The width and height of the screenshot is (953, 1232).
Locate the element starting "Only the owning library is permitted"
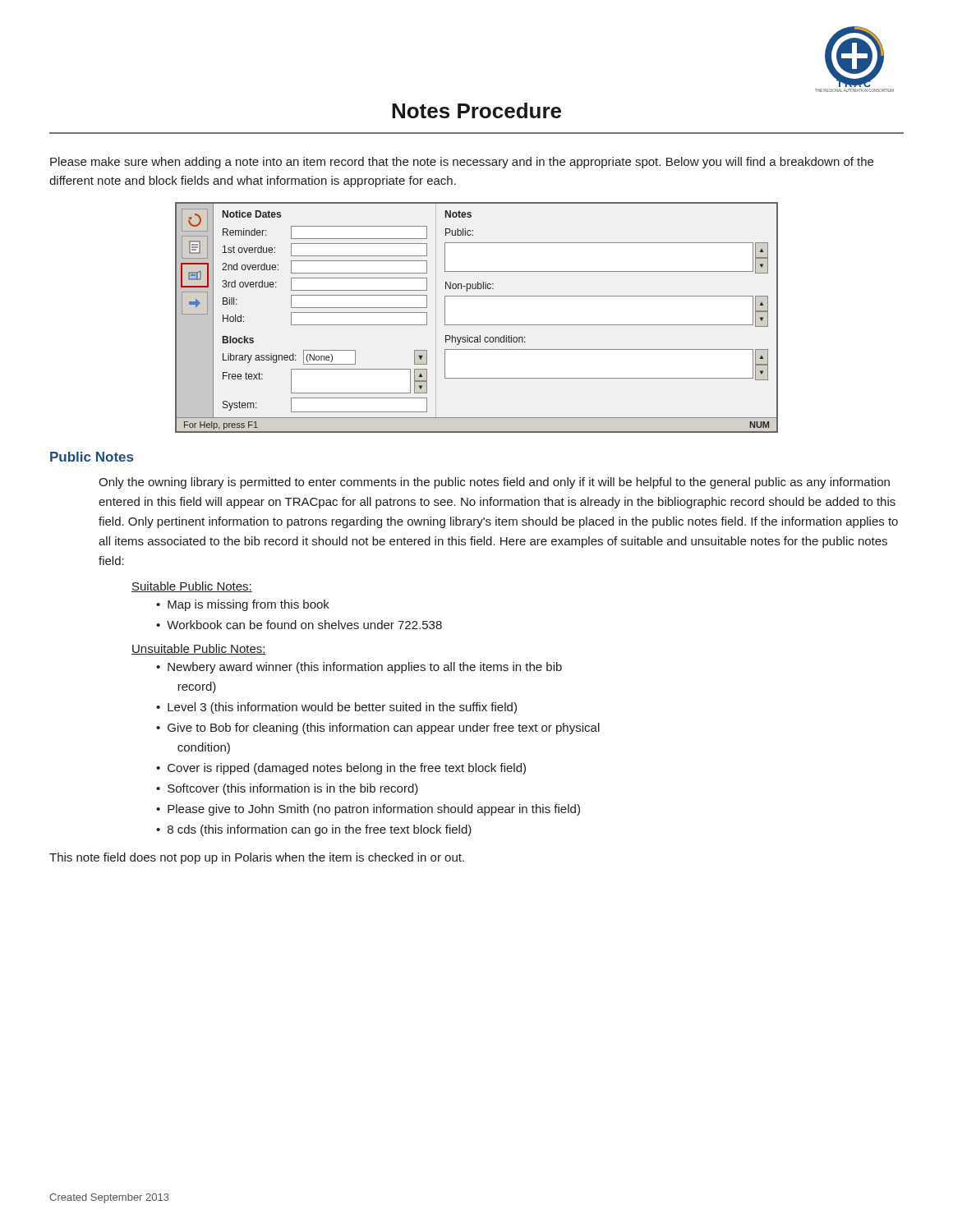coord(498,521)
